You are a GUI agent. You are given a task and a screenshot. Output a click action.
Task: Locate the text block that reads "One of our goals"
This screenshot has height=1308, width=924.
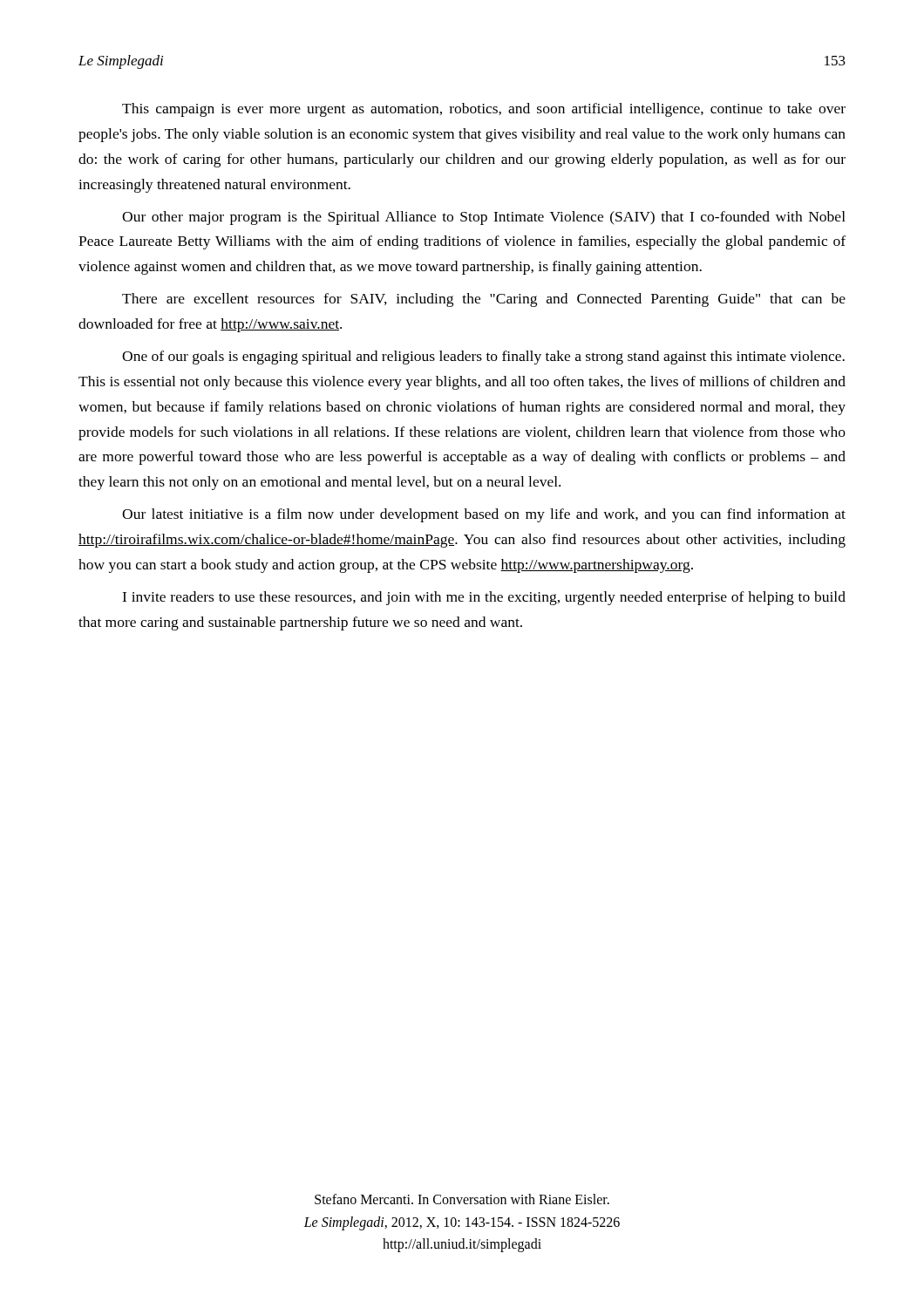pos(462,419)
